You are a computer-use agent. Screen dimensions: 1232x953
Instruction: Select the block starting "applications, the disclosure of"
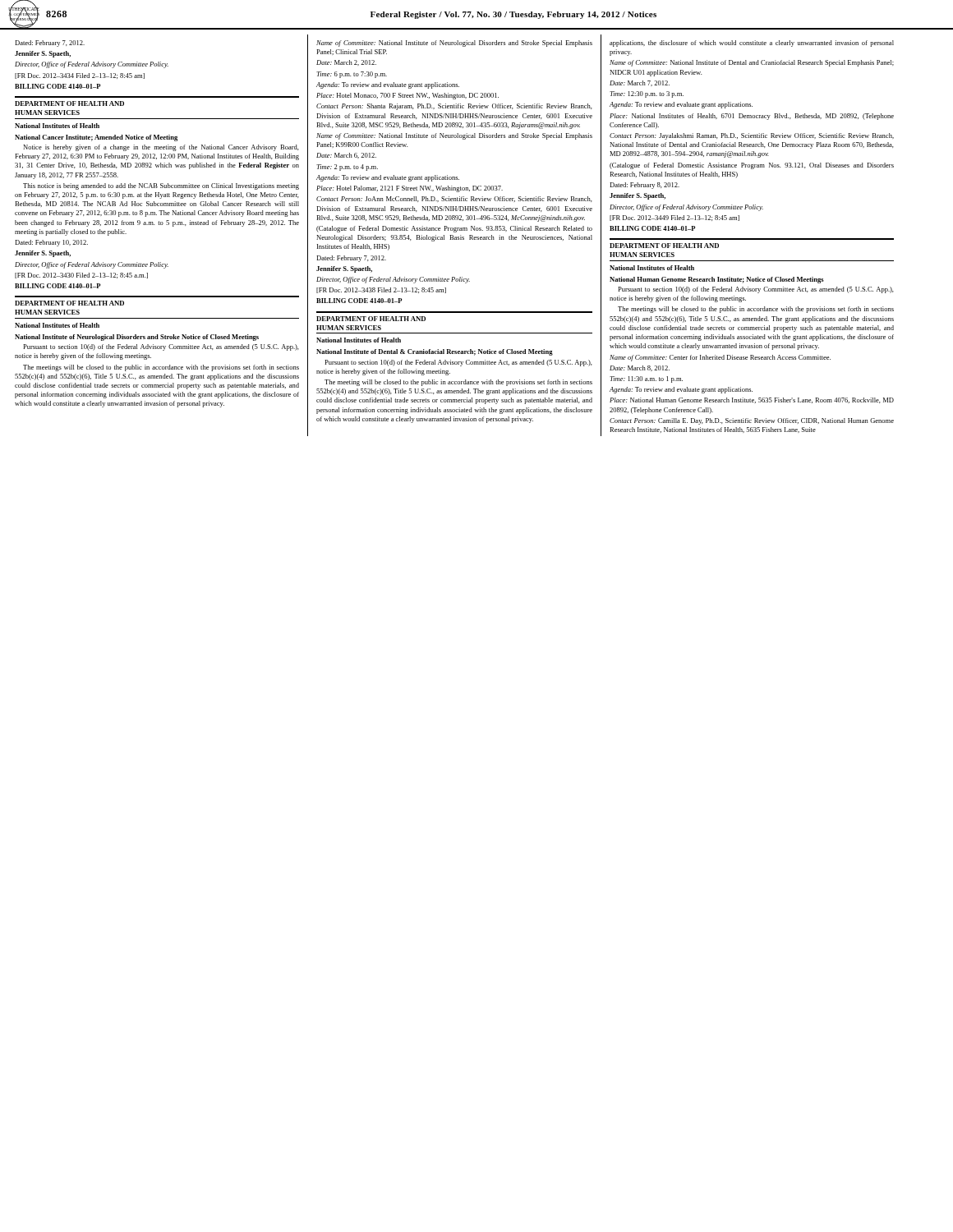tap(752, 109)
